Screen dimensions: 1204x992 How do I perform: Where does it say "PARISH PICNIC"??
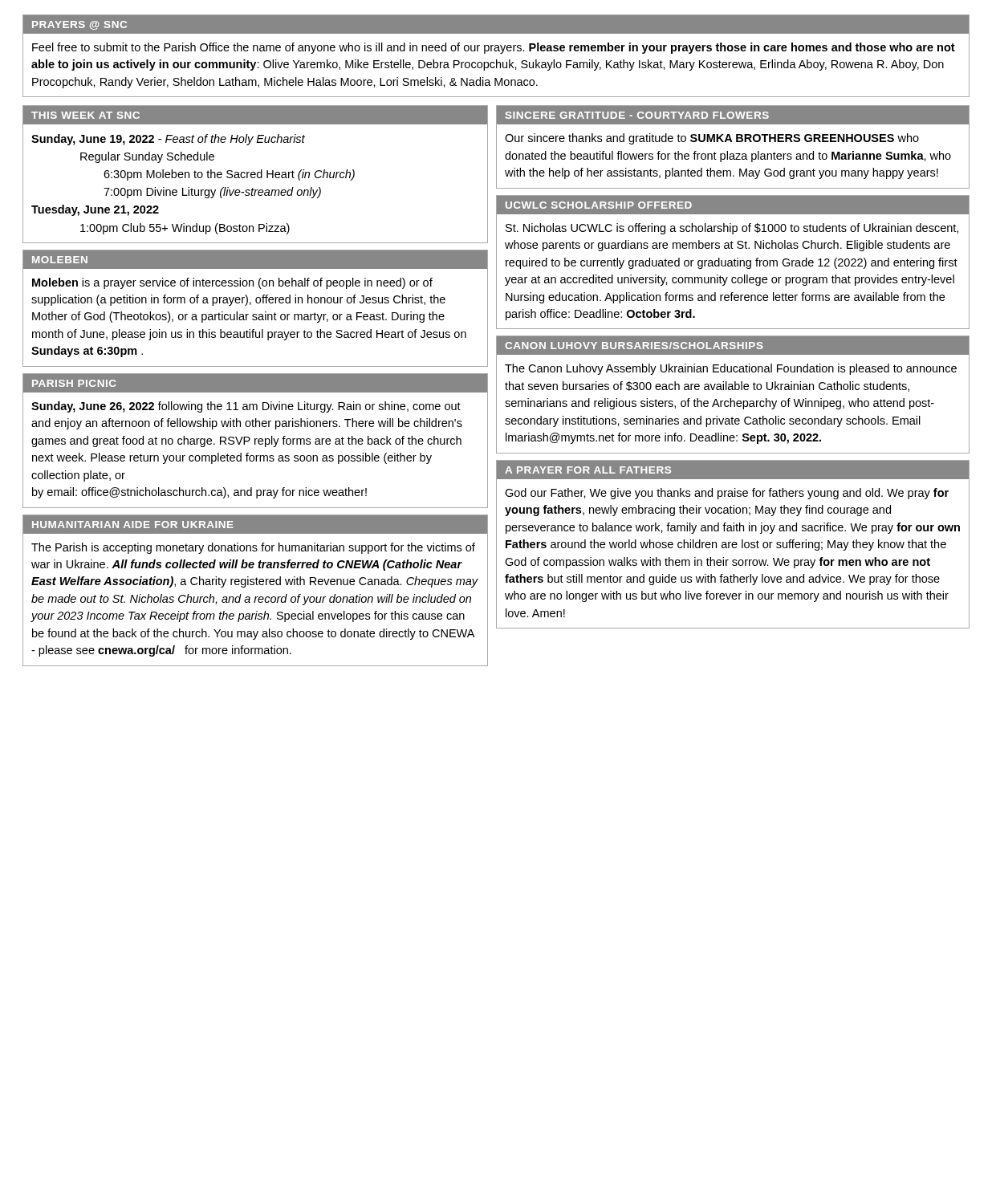coord(74,383)
